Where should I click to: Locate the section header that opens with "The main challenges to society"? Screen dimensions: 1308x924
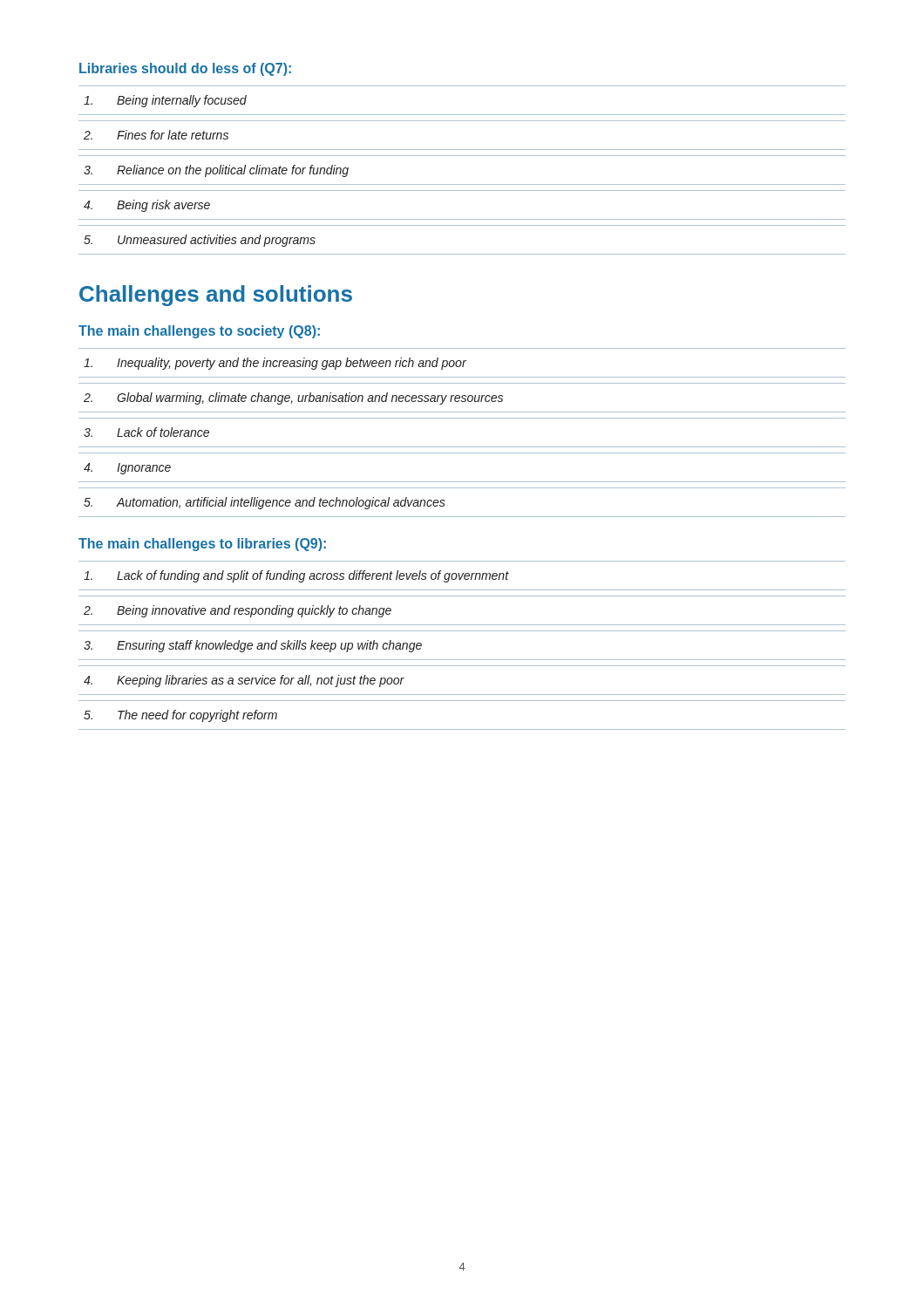[x=200, y=331]
